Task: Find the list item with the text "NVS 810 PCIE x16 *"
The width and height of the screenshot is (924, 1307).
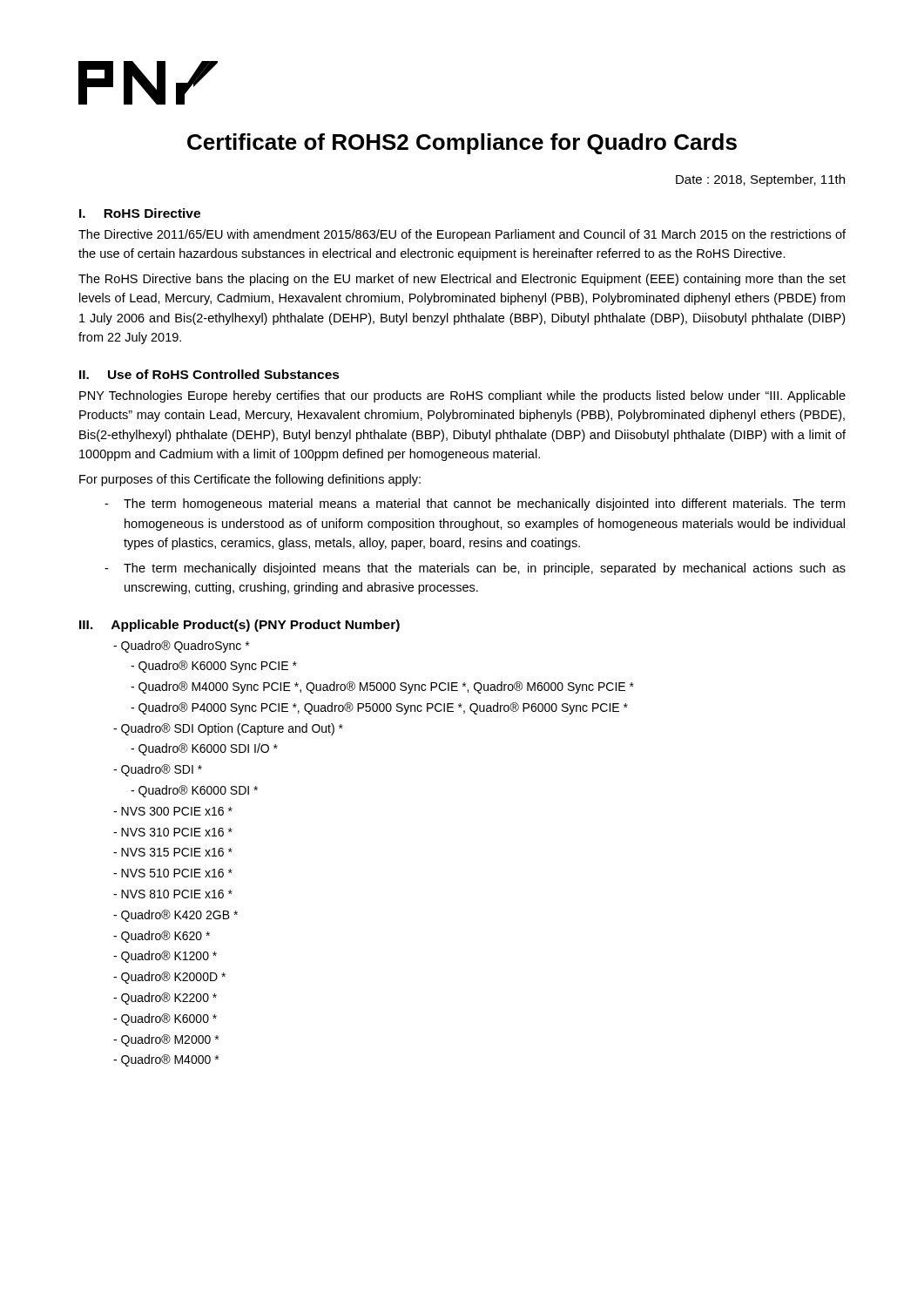Action: point(173,894)
